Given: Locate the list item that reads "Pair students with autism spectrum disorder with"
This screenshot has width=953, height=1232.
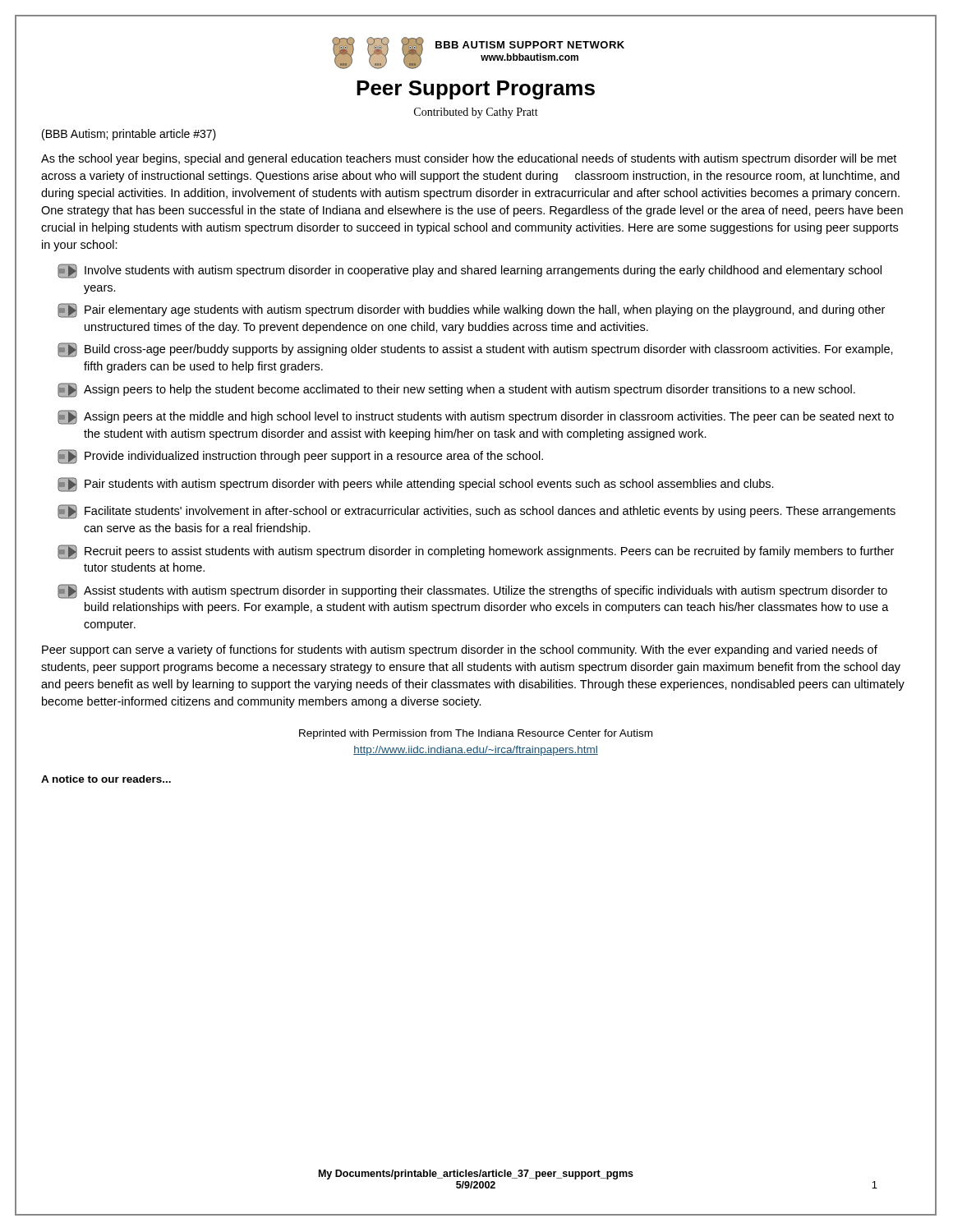Looking at the screenshot, I should (484, 486).
